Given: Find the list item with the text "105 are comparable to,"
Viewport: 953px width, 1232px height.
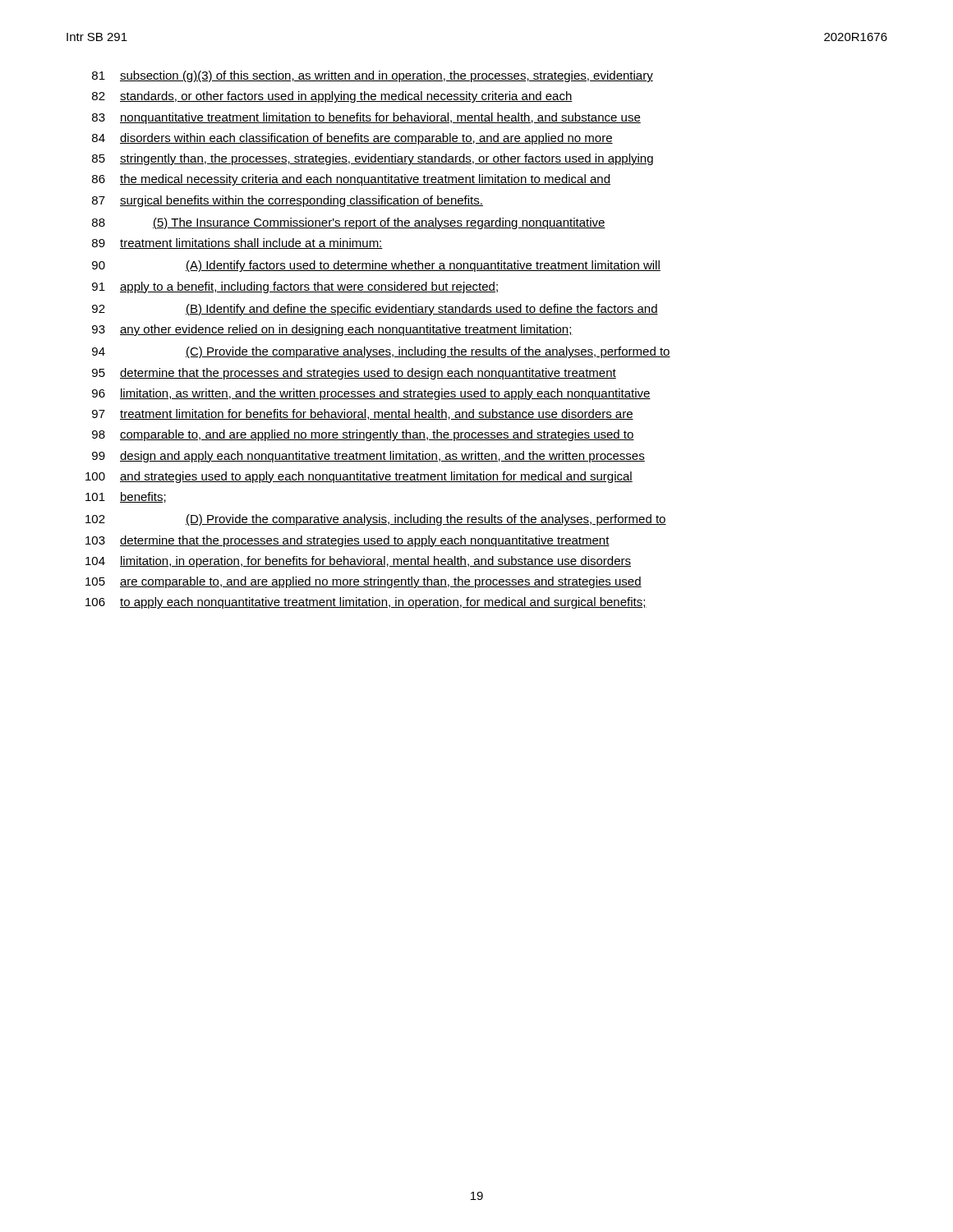Looking at the screenshot, I should tap(476, 581).
